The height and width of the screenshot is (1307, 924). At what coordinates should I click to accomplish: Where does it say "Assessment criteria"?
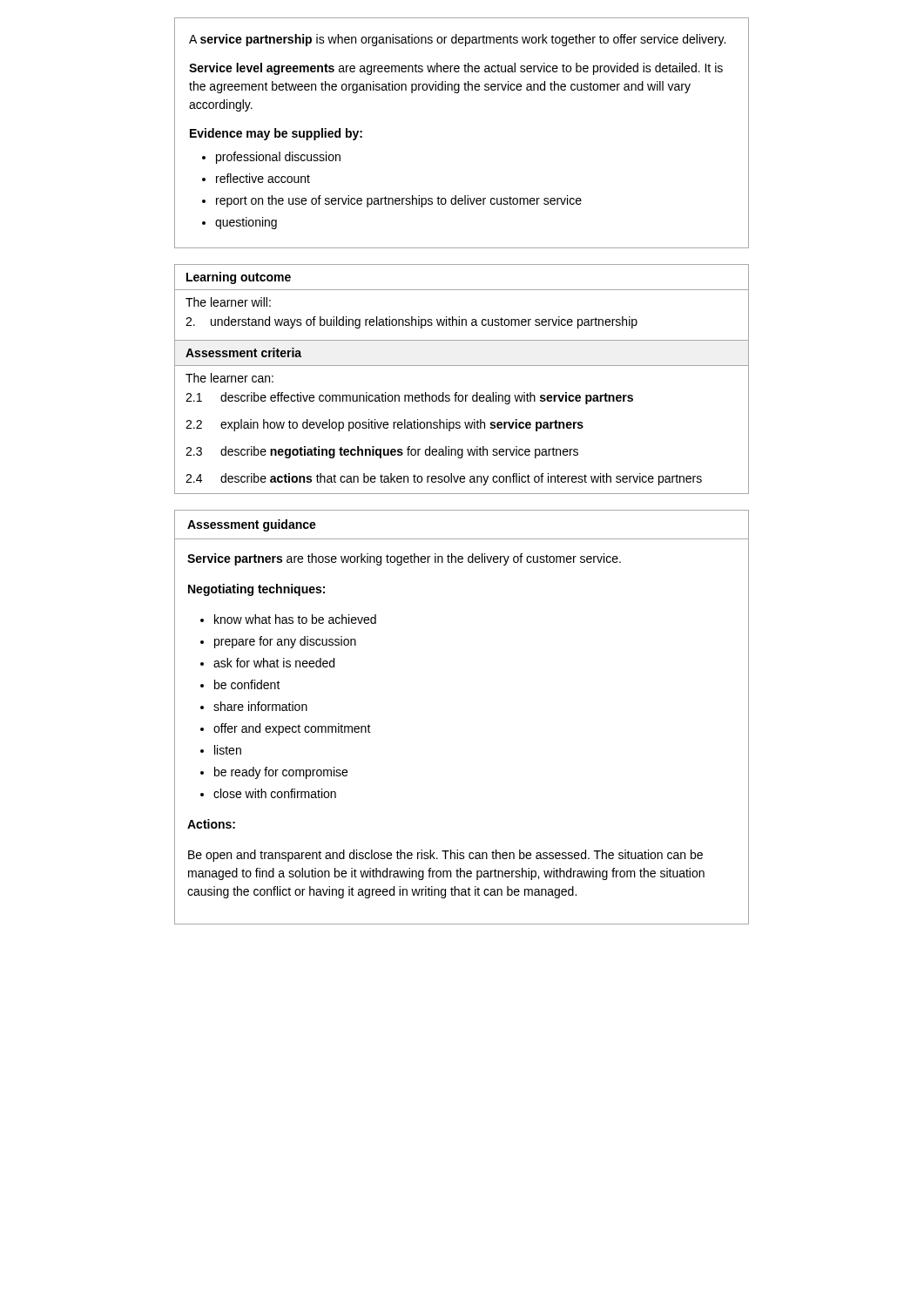[243, 353]
